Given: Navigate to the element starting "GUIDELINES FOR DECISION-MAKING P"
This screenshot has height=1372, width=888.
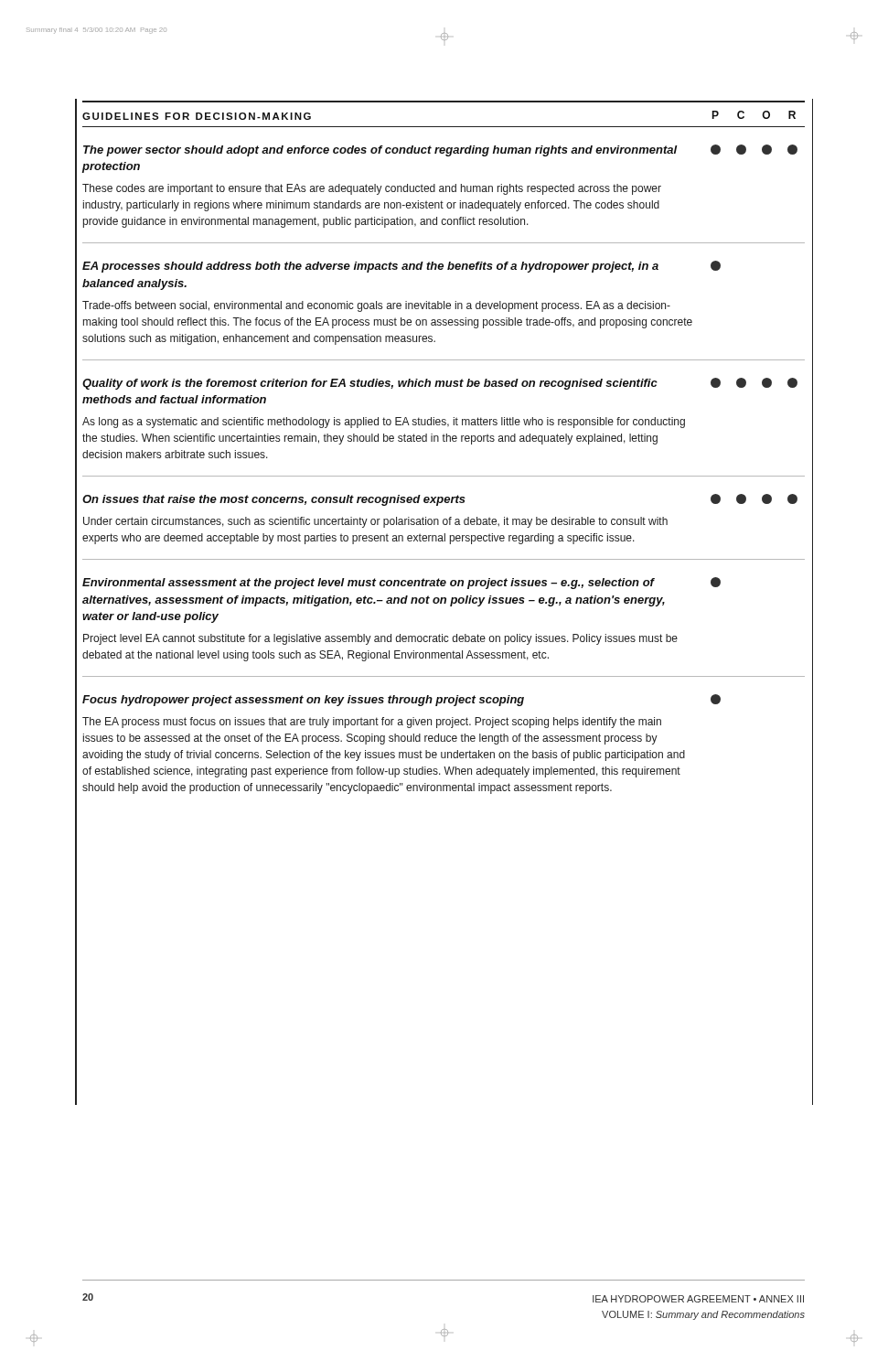Looking at the screenshot, I should click(x=444, y=115).
